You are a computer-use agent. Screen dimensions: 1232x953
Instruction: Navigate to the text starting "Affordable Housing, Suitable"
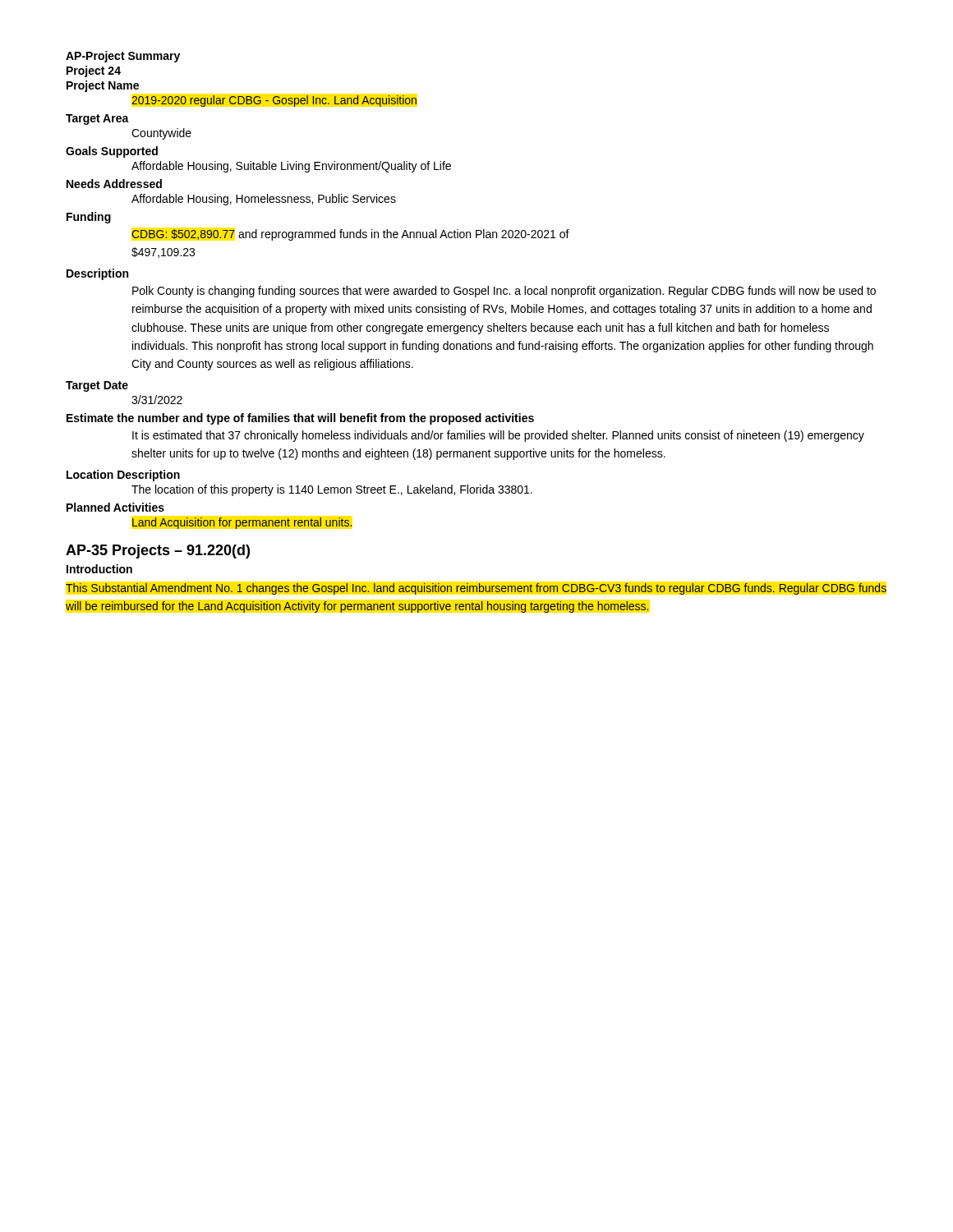point(291,166)
